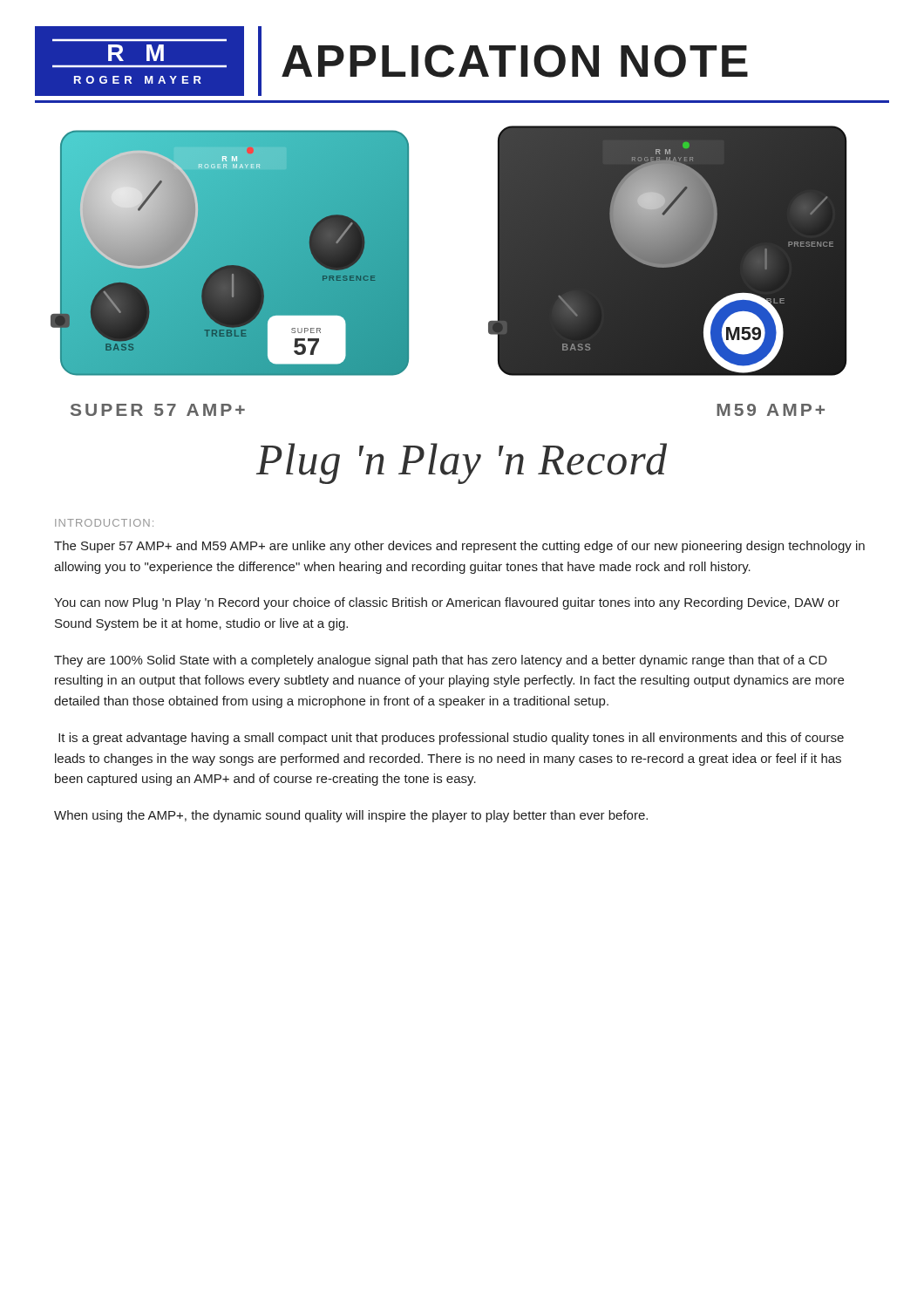Click the passage that begins "They are 100% Solid State with a"
This screenshot has height=1308, width=924.
(449, 680)
